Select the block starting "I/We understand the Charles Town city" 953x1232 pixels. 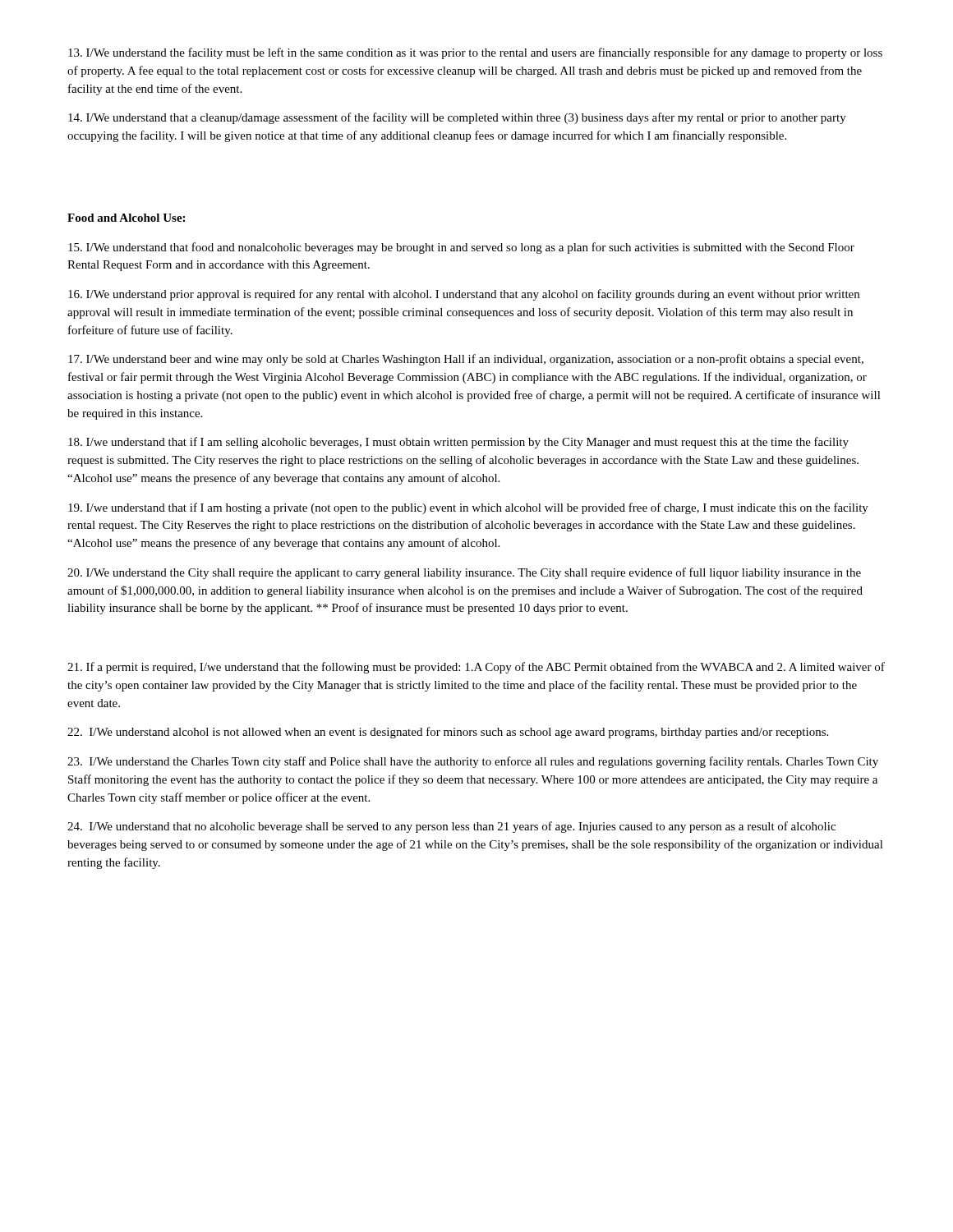click(473, 779)
